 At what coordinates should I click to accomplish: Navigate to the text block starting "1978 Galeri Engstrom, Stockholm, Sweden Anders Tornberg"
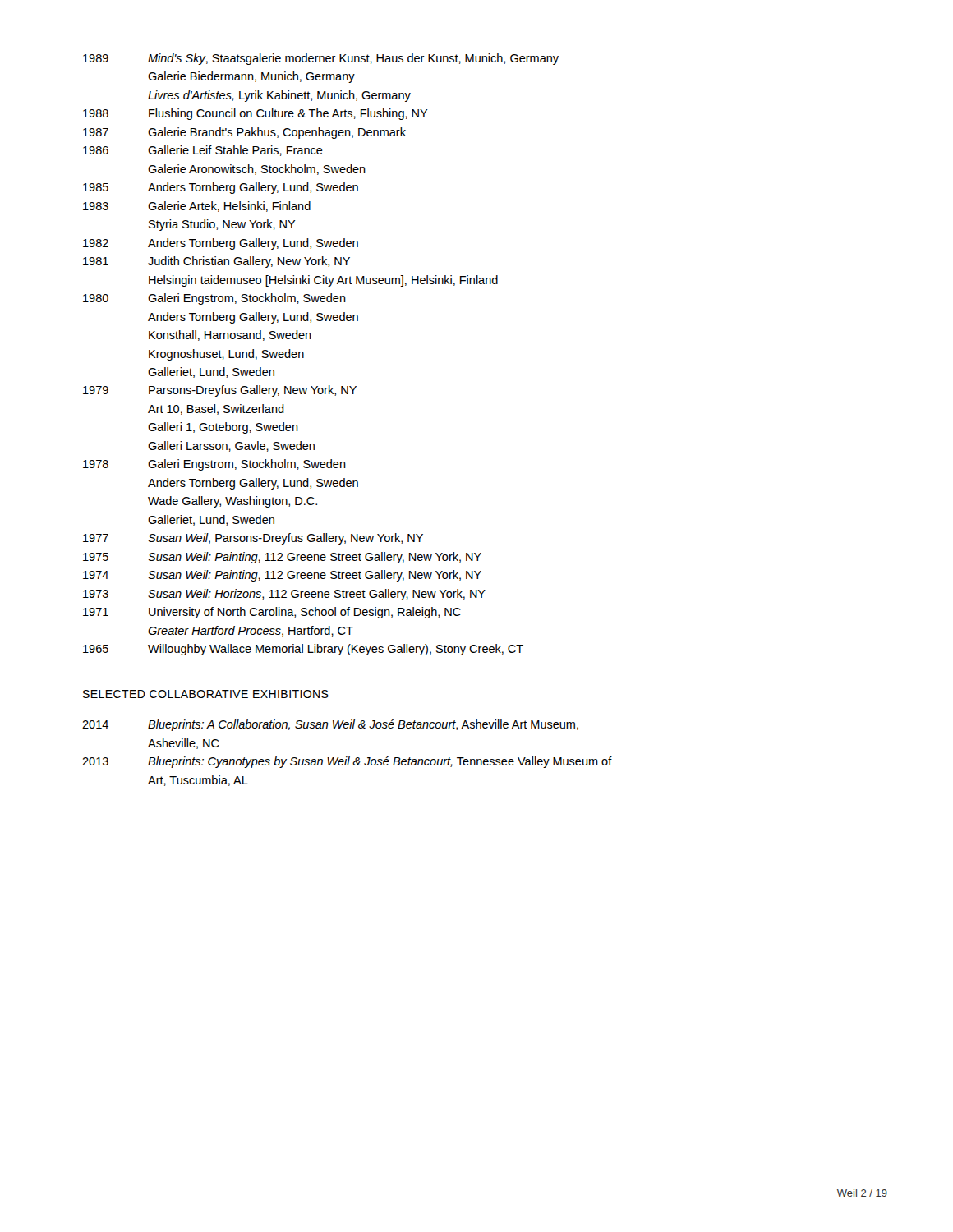tap(214, 465)
